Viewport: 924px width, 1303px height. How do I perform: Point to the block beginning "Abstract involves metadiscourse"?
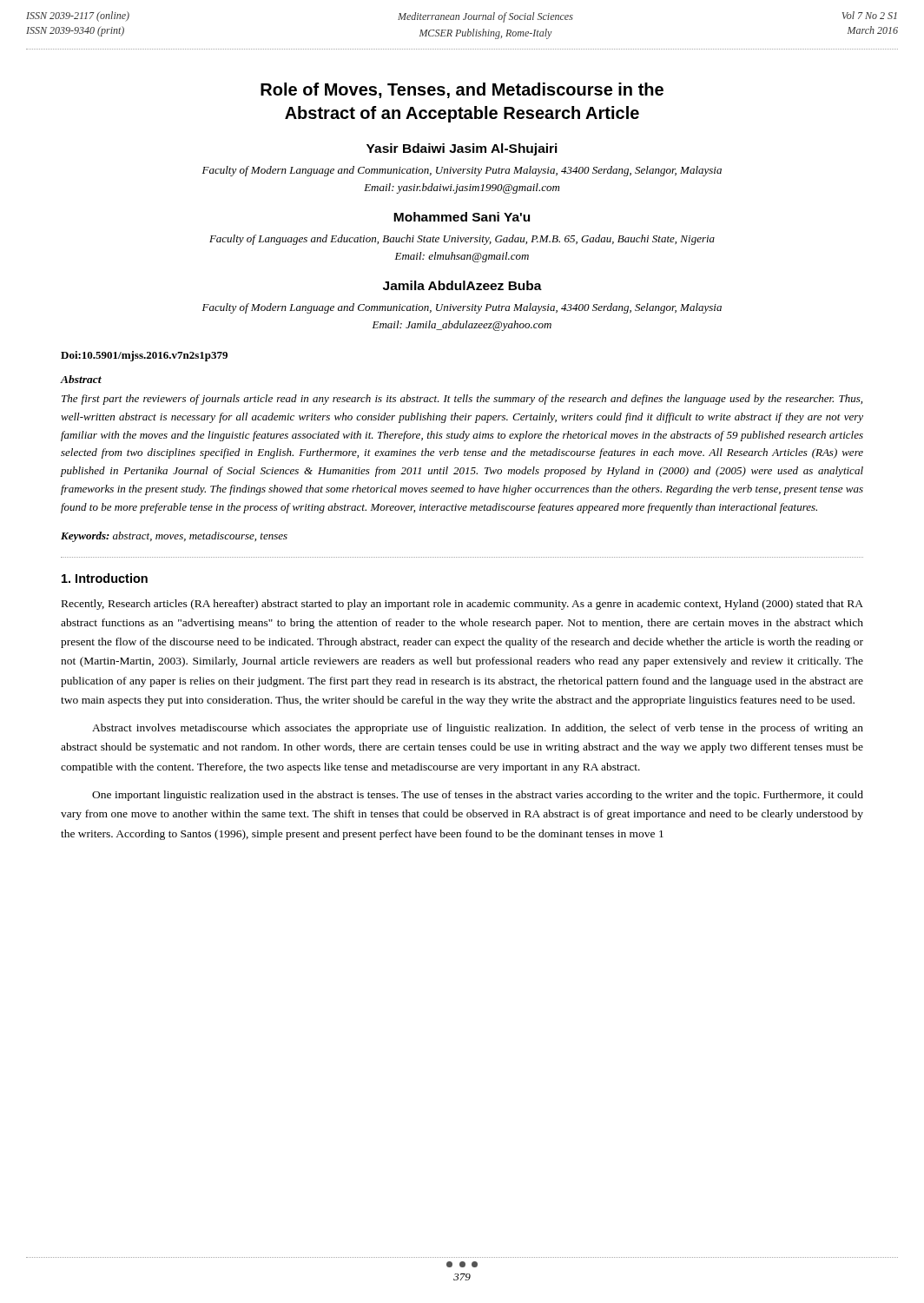(x=462, y=748)
